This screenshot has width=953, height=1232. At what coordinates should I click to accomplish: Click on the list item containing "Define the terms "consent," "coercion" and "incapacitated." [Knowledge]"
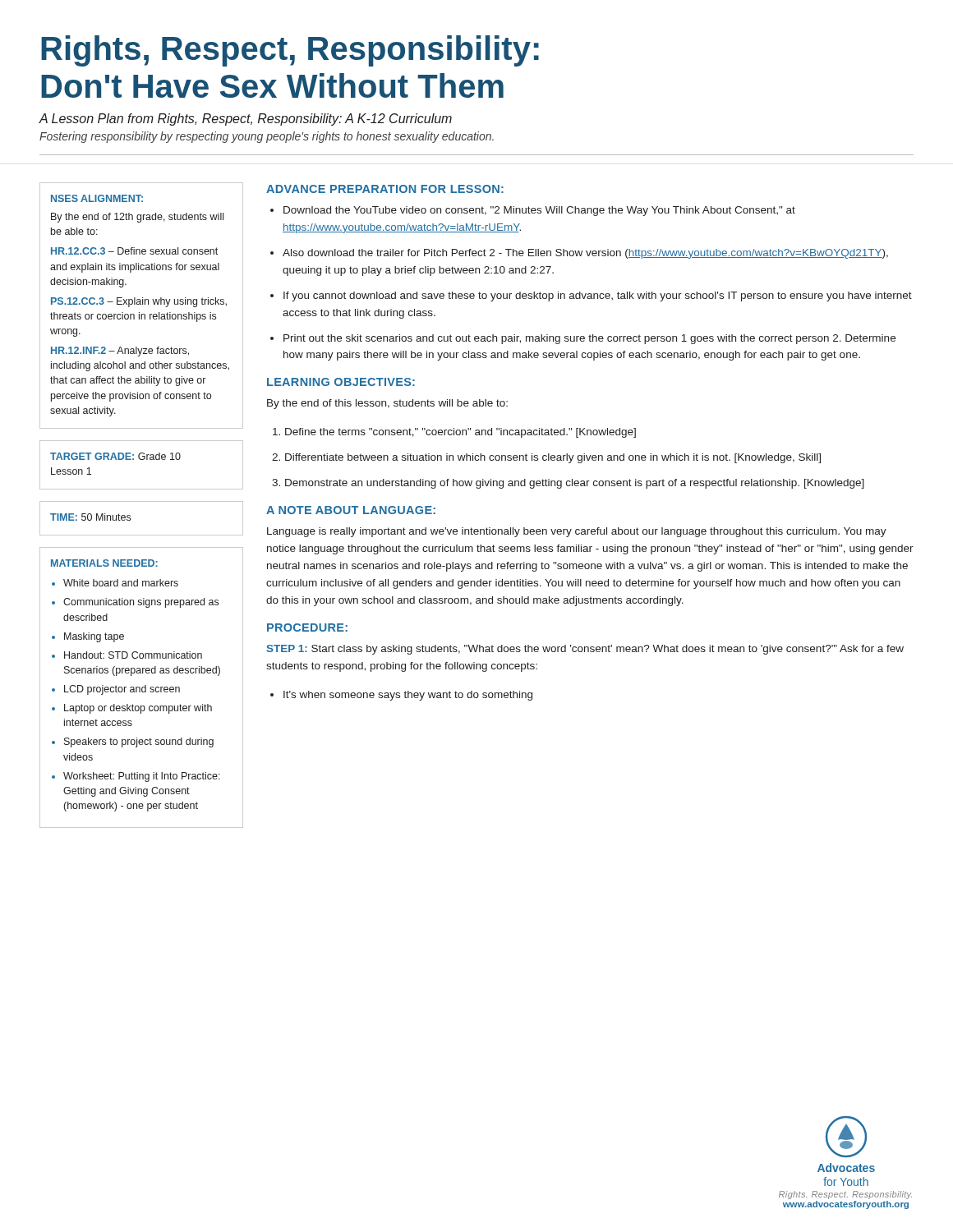click(x=460, y=432)
